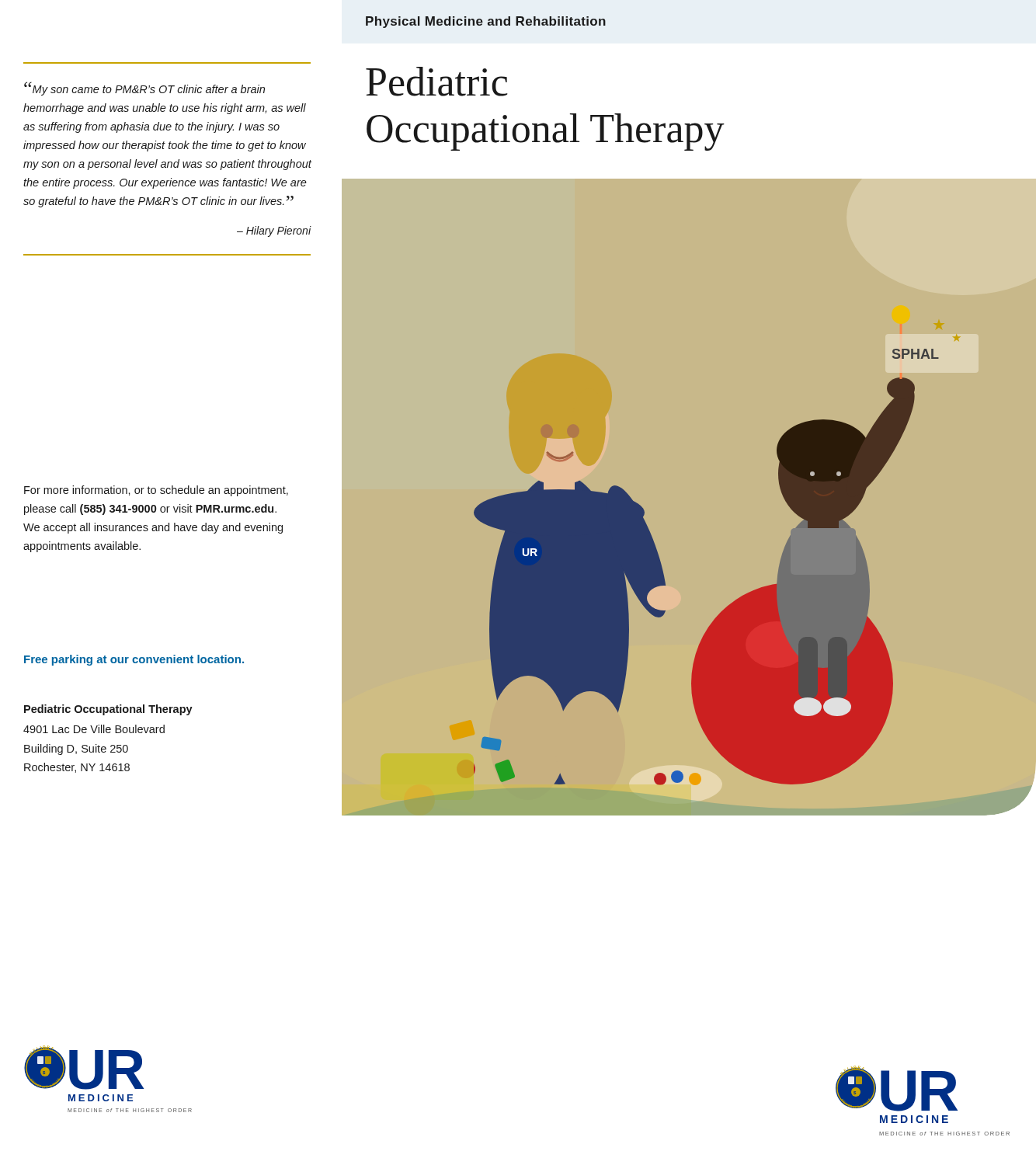Locate the text block that reads "For more information, or"
This screenshot has height=1165, width=1036.
pyautogui.click(x=171, y=519)
